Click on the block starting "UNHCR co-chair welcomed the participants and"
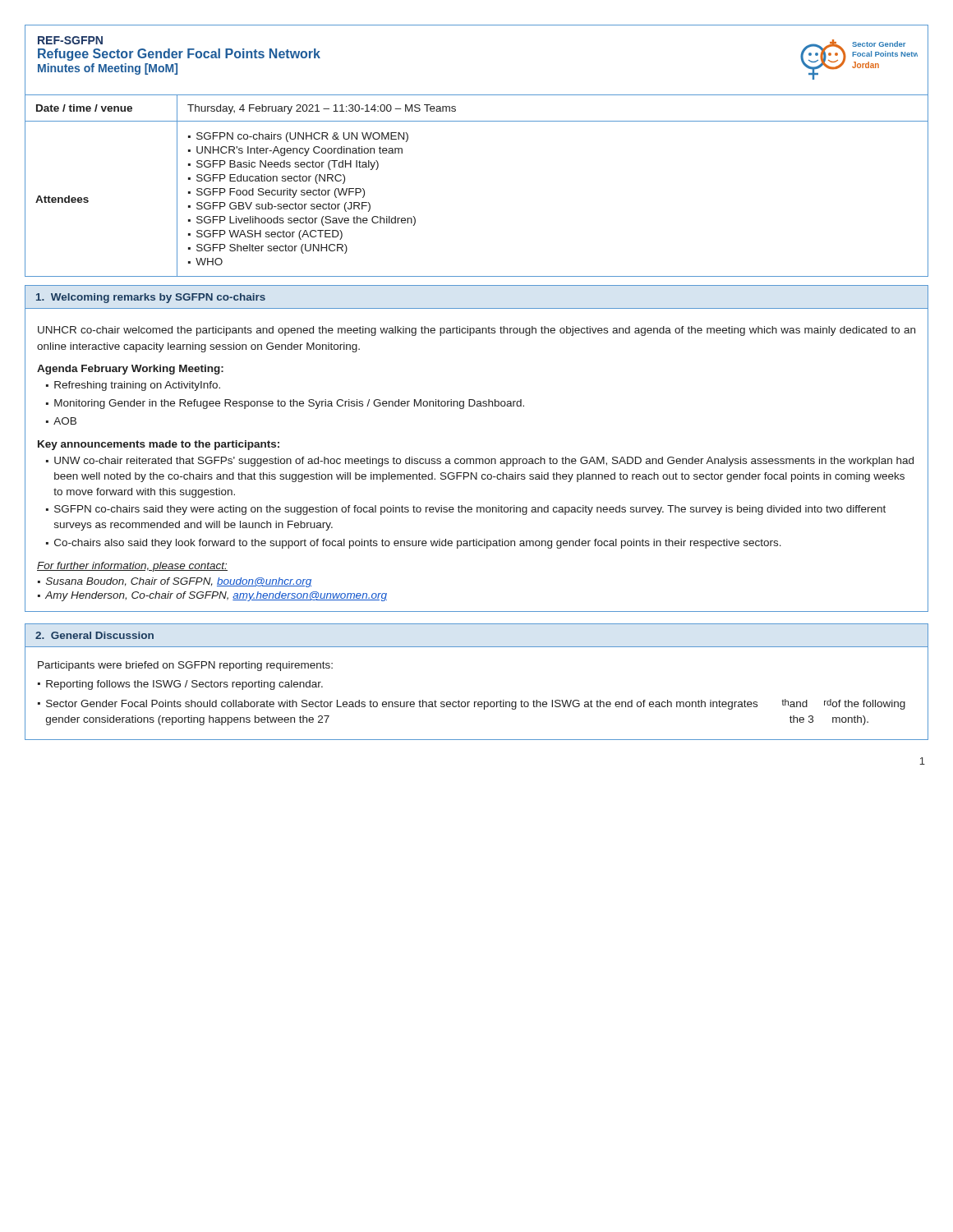 point(476,338)
